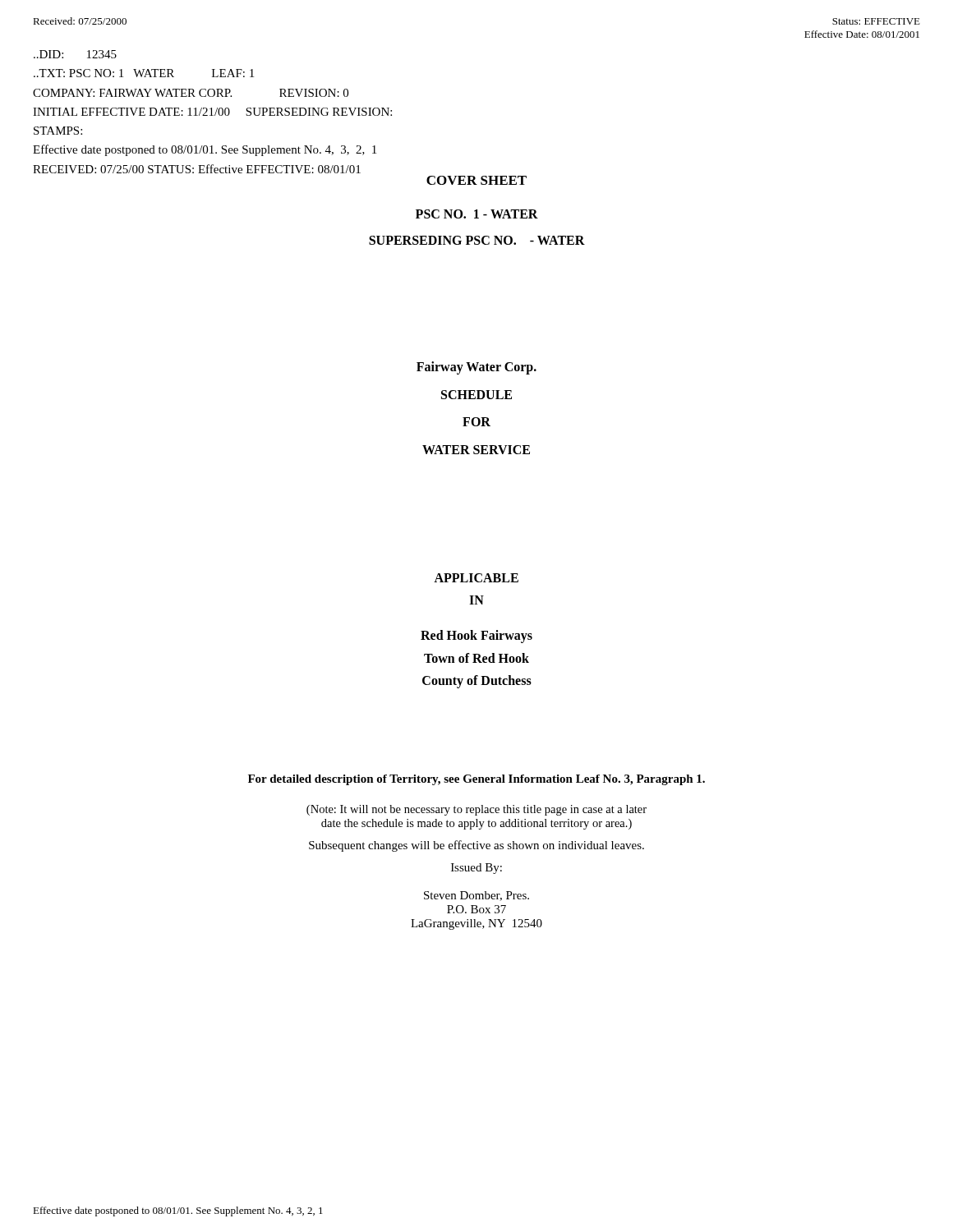Click on the title that reads "COVER SHEET"

[x=476, y=180]
